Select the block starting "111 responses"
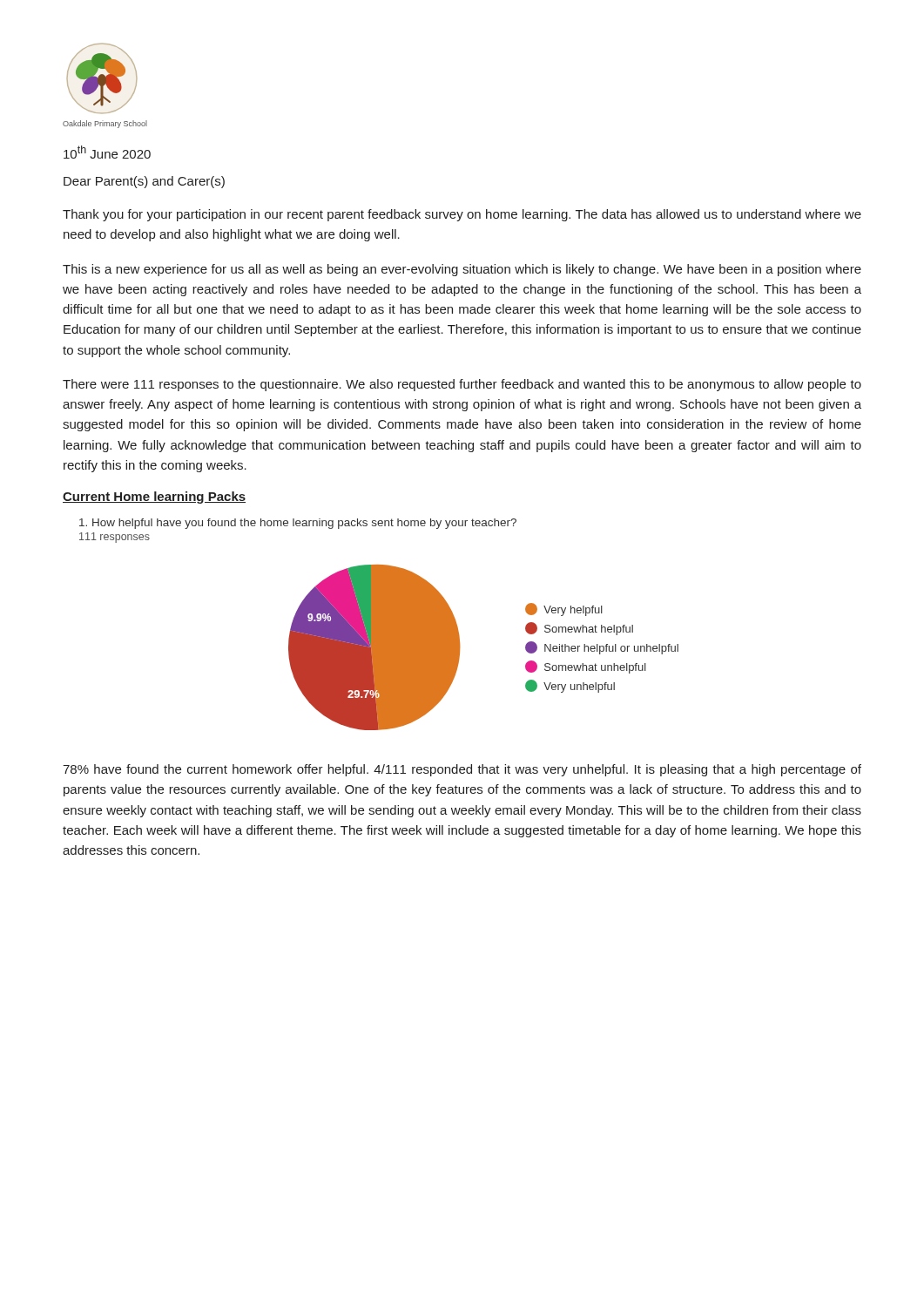924x1307 pixels. pyautogui.click(x=114, y=537)
